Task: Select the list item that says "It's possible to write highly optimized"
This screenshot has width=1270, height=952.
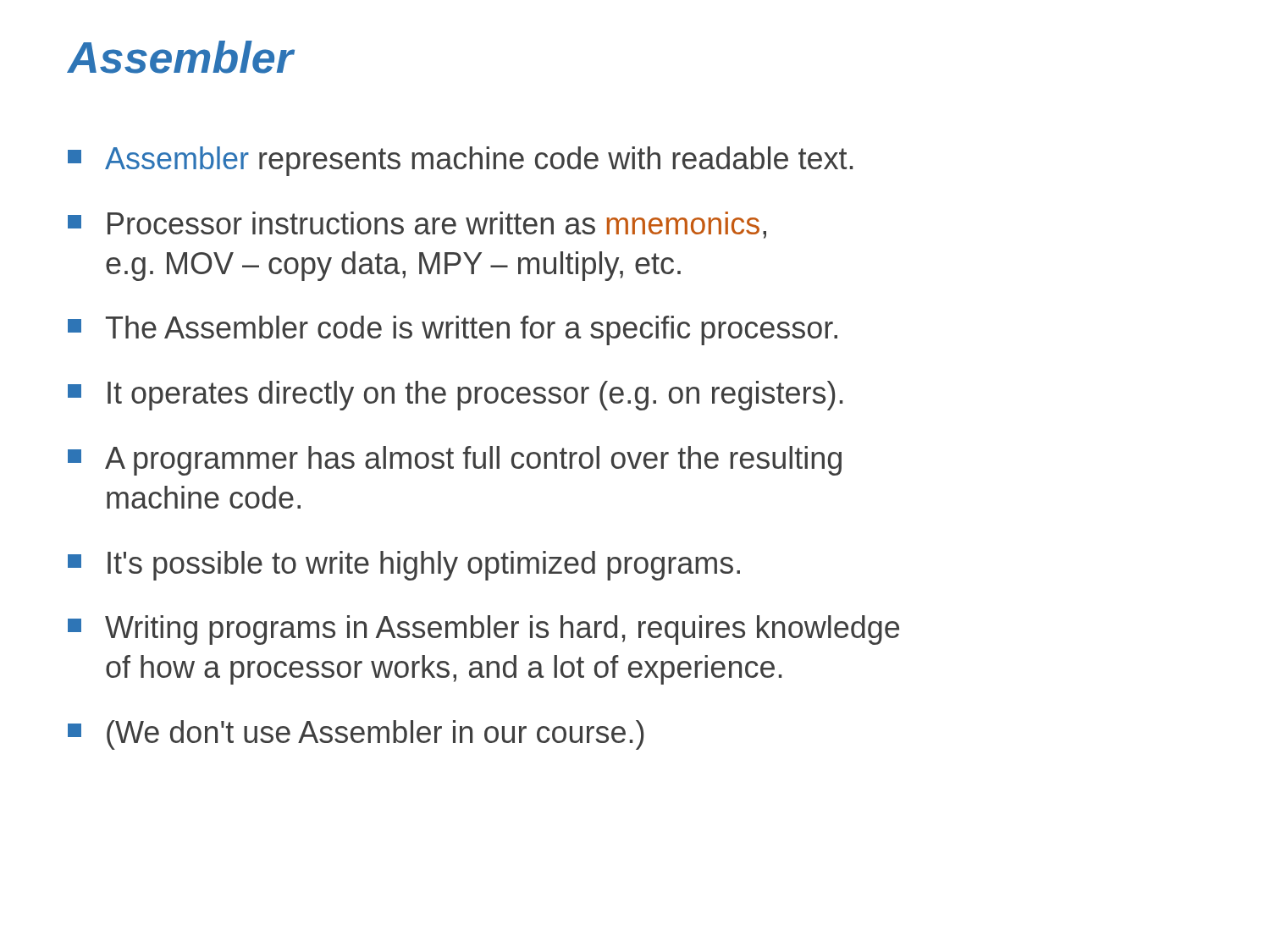Action: (x=635, y=564)
